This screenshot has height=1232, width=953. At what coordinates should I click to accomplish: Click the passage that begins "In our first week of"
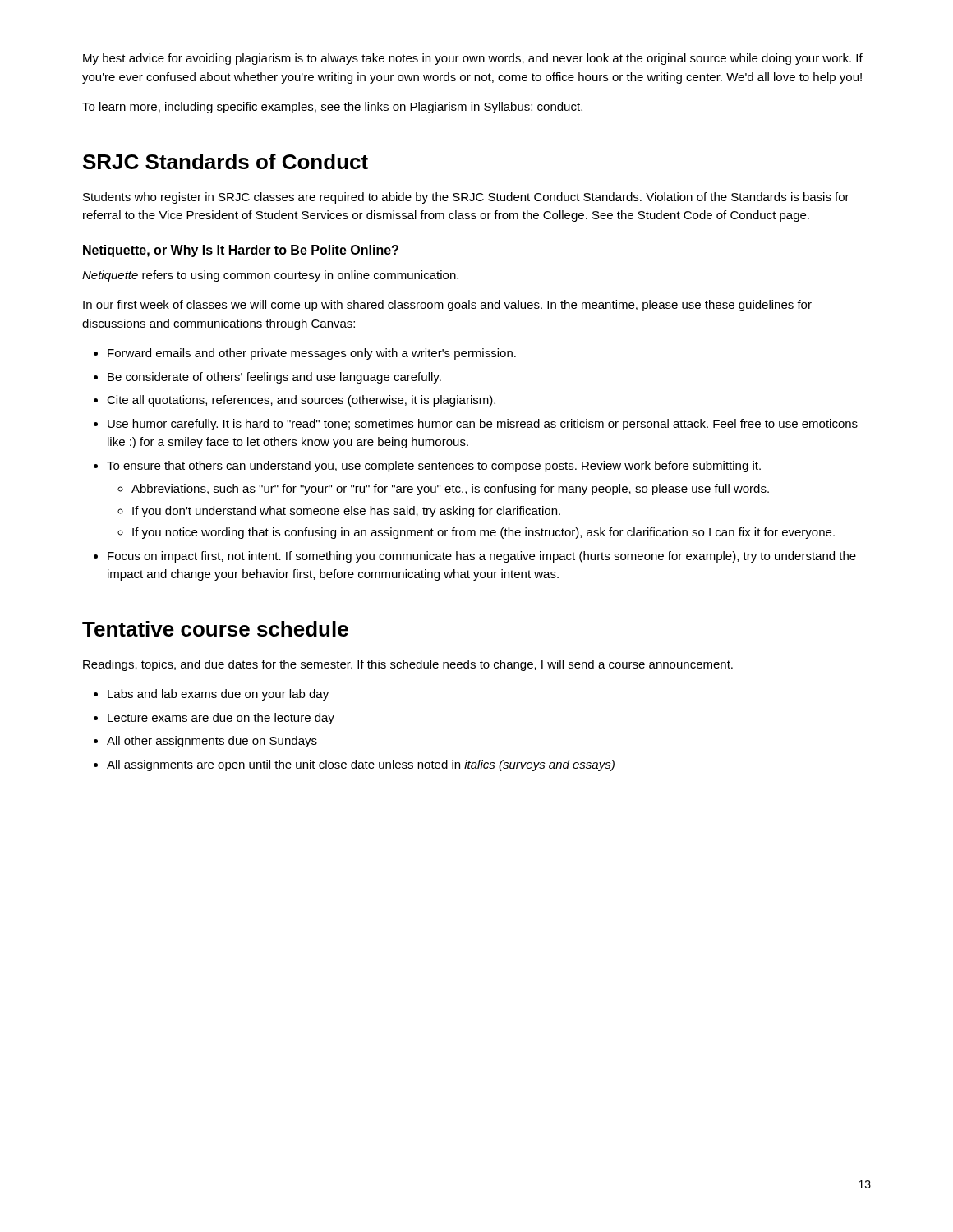tap(447, 314)
